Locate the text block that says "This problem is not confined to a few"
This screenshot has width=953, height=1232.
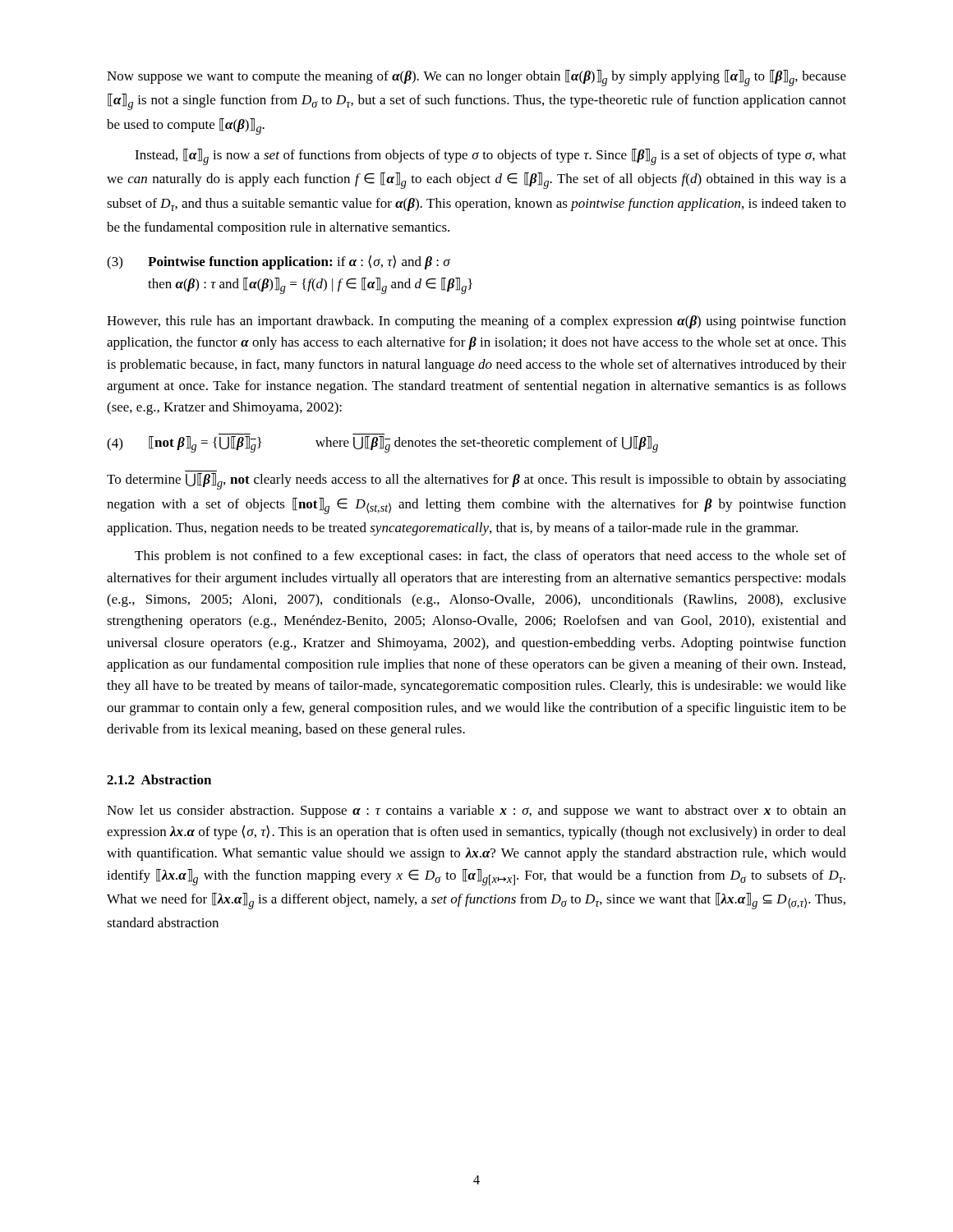point(476,642)
